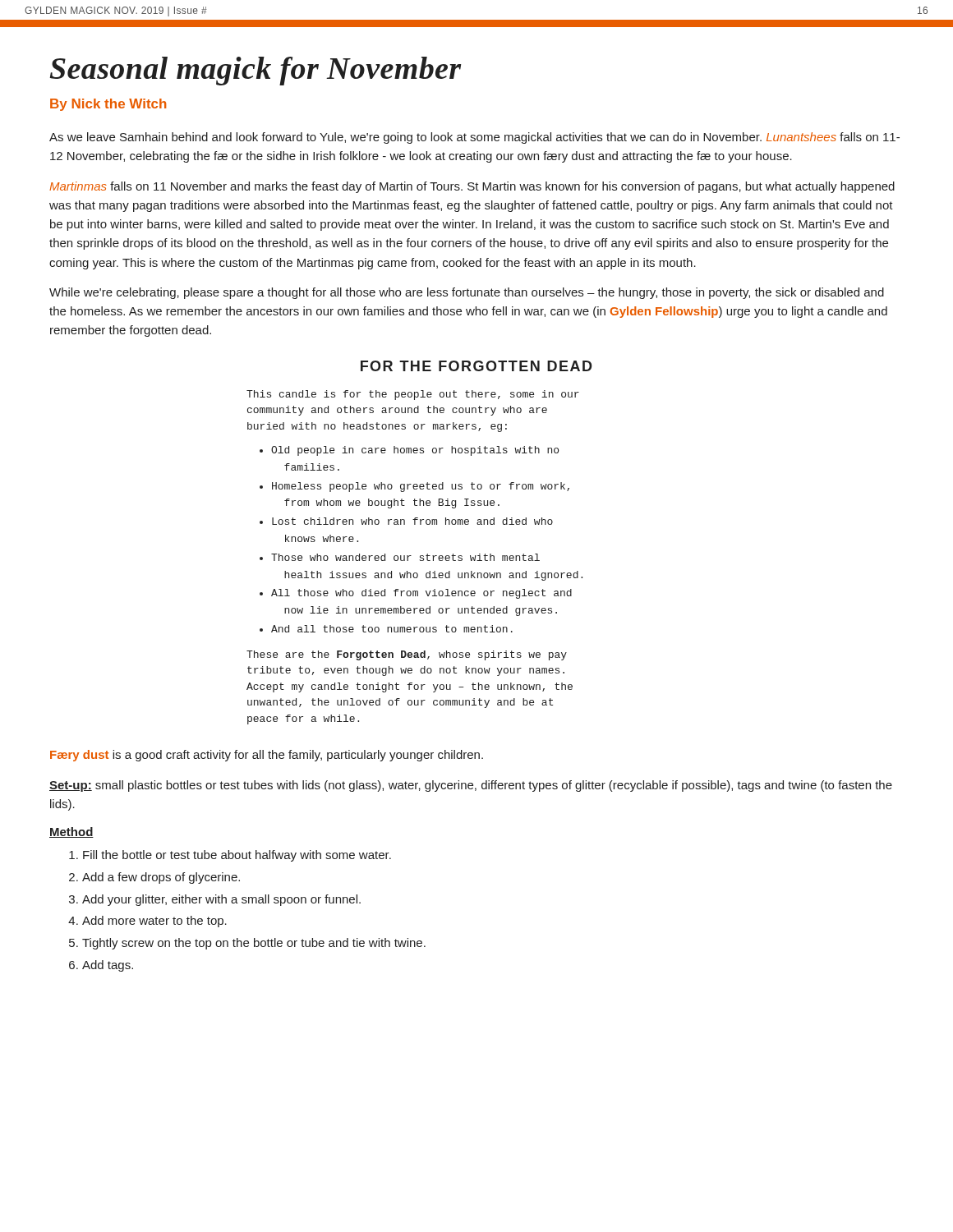The image size is (953, 1232).
Task: Navigate to the region starting "These are the Forgotten Dead,"
Action: [x=410, y=687]
